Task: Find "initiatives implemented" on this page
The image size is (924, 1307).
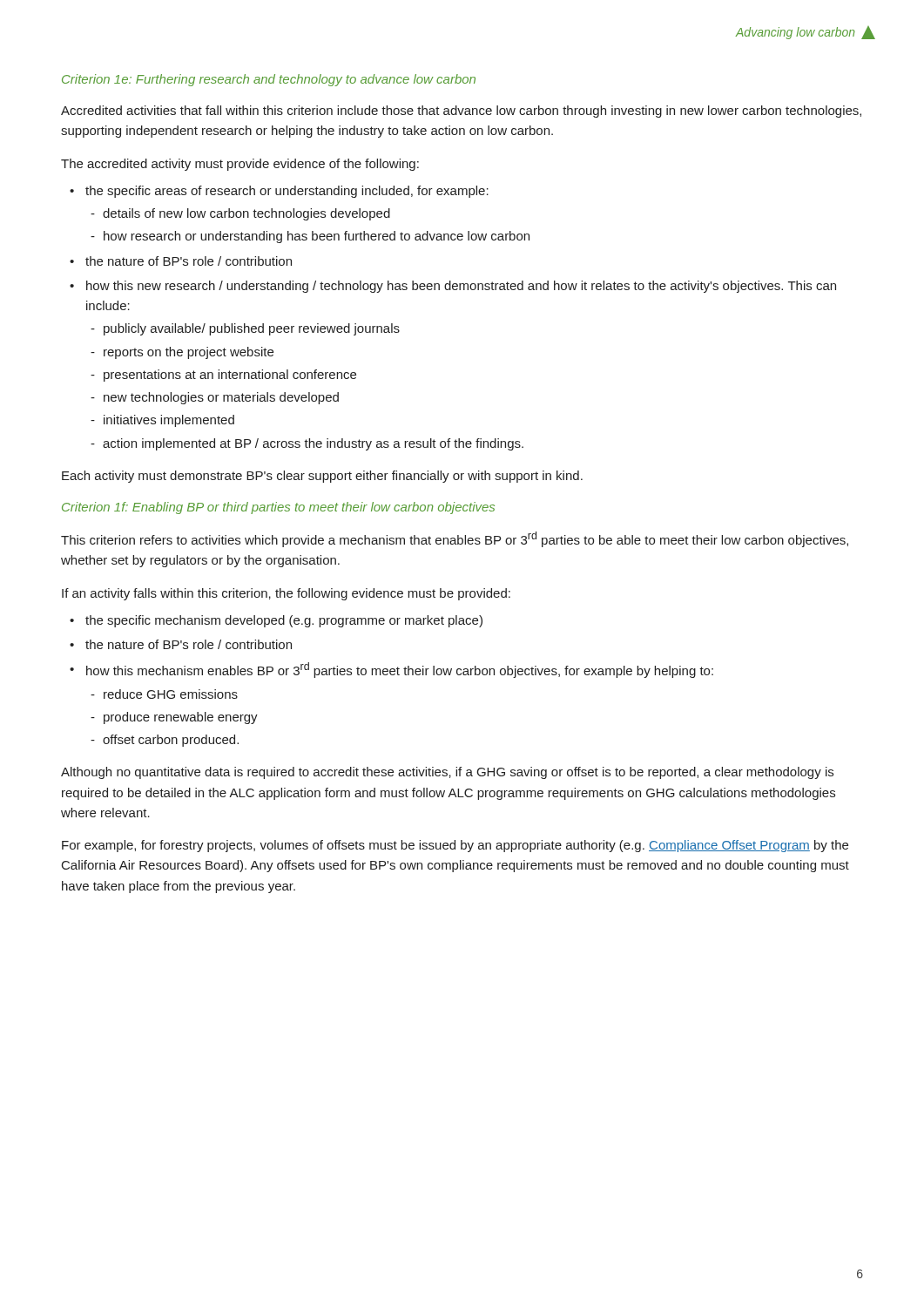Action: tap(169, 420)
